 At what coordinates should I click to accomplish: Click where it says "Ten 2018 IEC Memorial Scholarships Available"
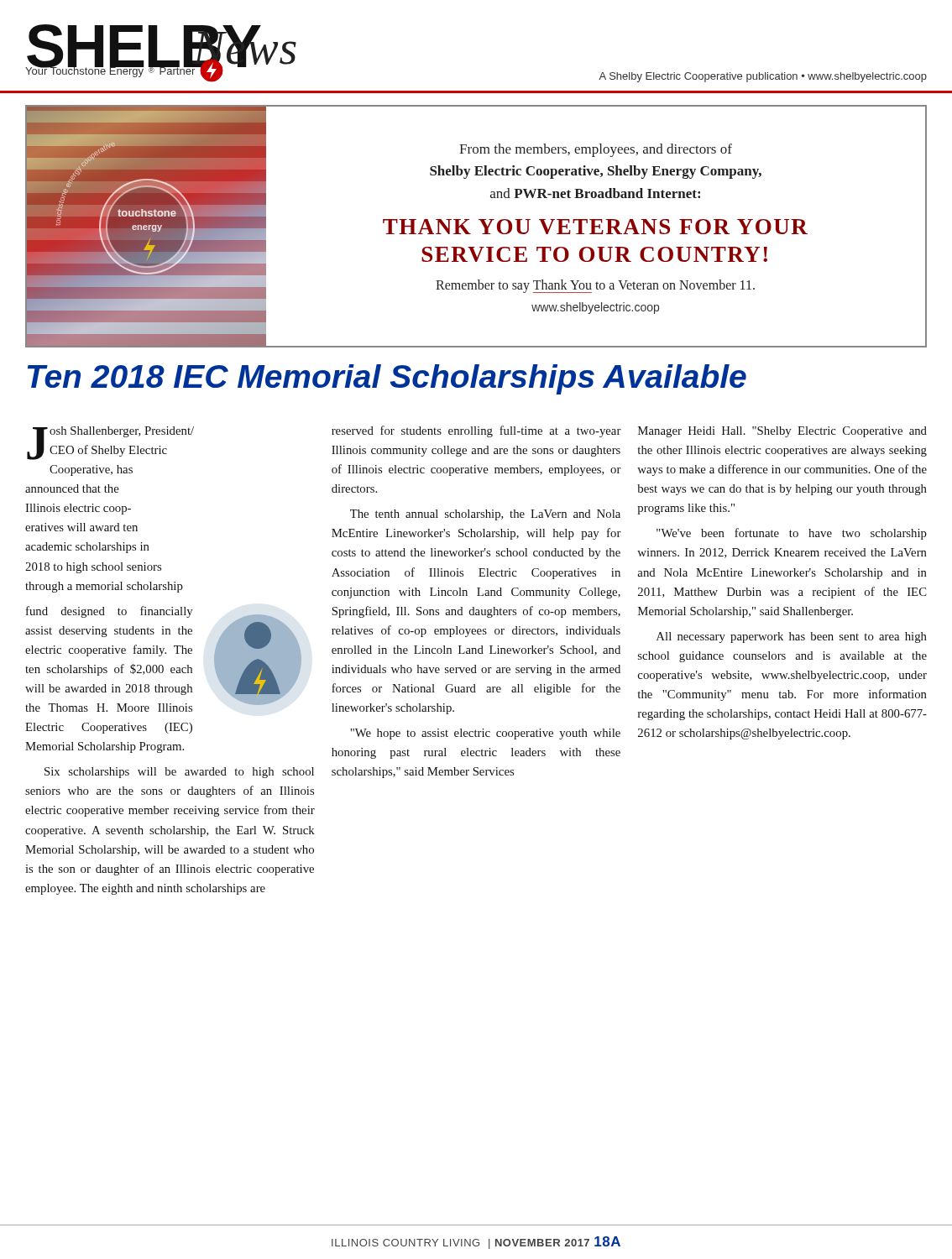pos(476,377)
